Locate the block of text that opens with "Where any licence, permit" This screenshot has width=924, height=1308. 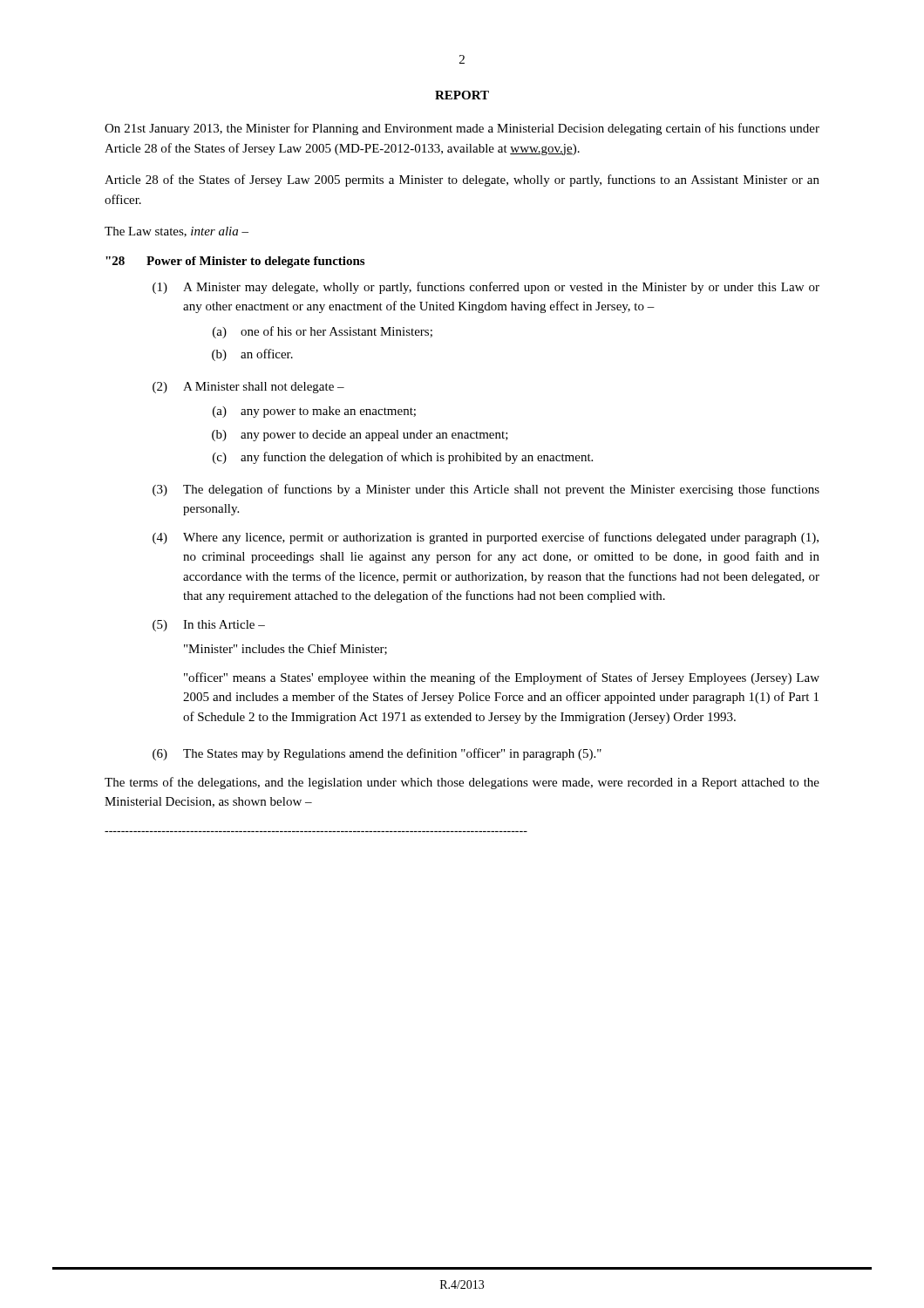pyautogui.click(x=501, y=566)
